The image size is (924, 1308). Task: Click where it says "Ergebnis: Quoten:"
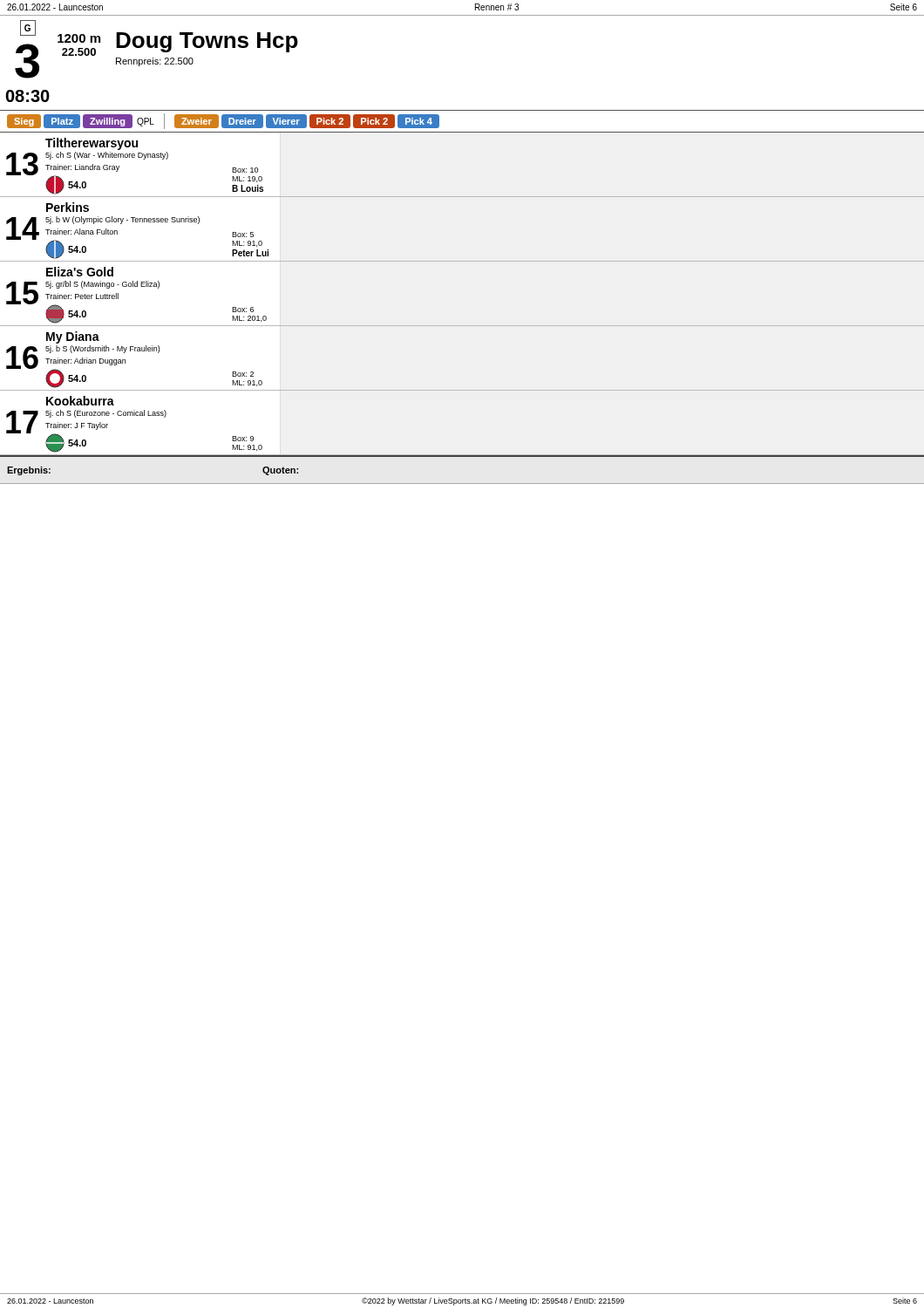31,470
